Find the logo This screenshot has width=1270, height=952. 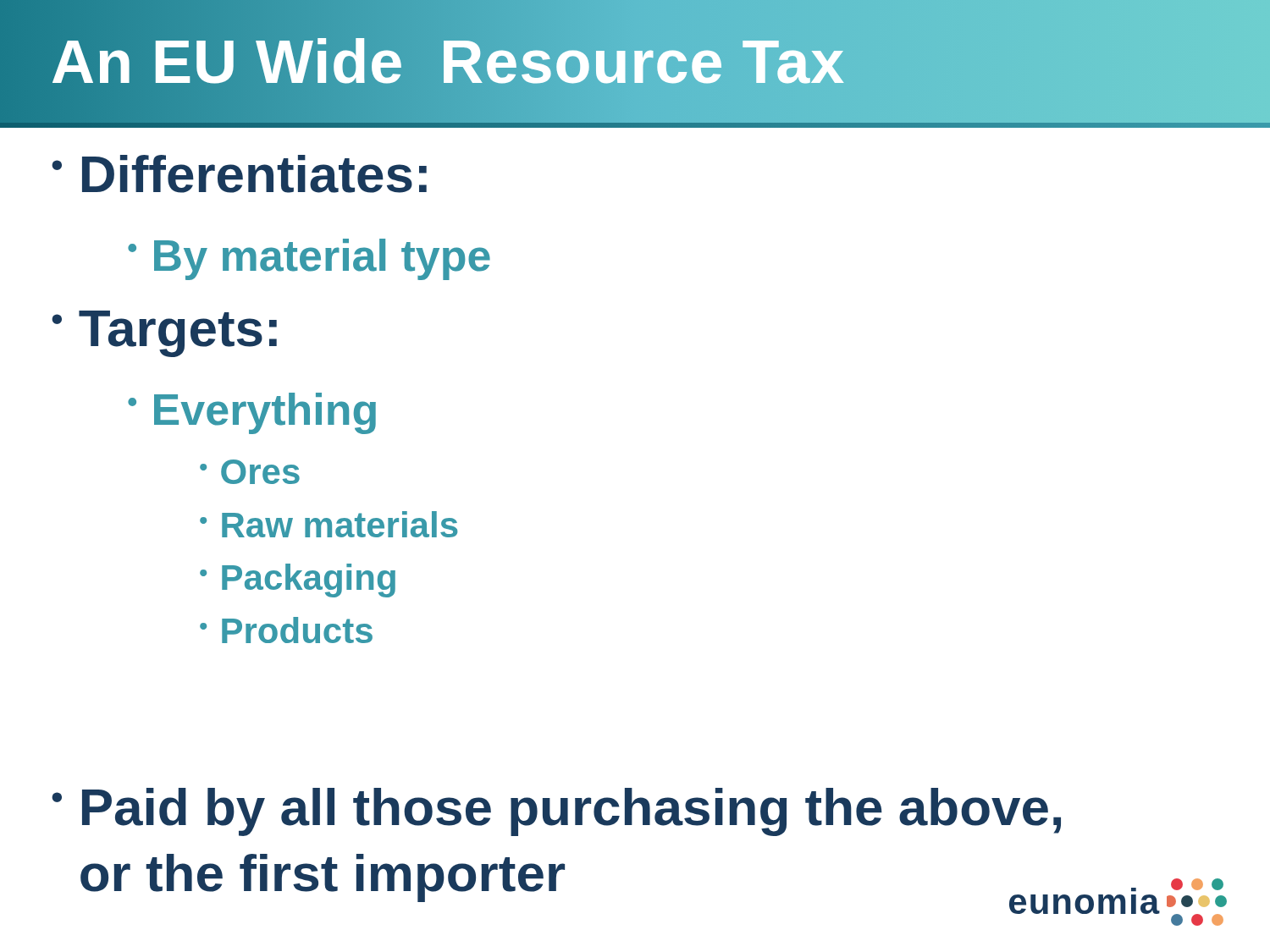[1118, 902]
